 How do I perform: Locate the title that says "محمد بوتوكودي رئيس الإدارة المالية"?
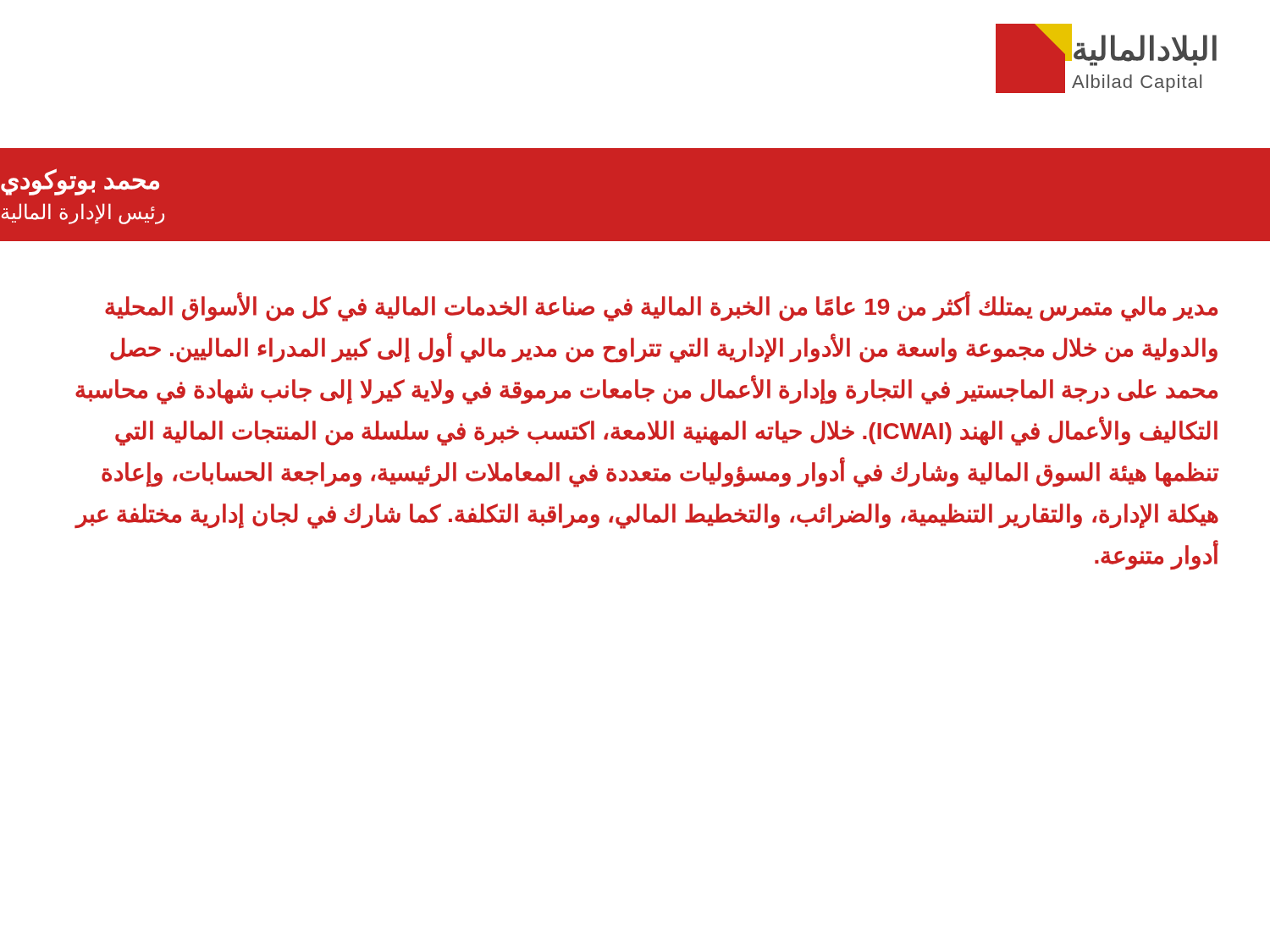pos(83,195)
